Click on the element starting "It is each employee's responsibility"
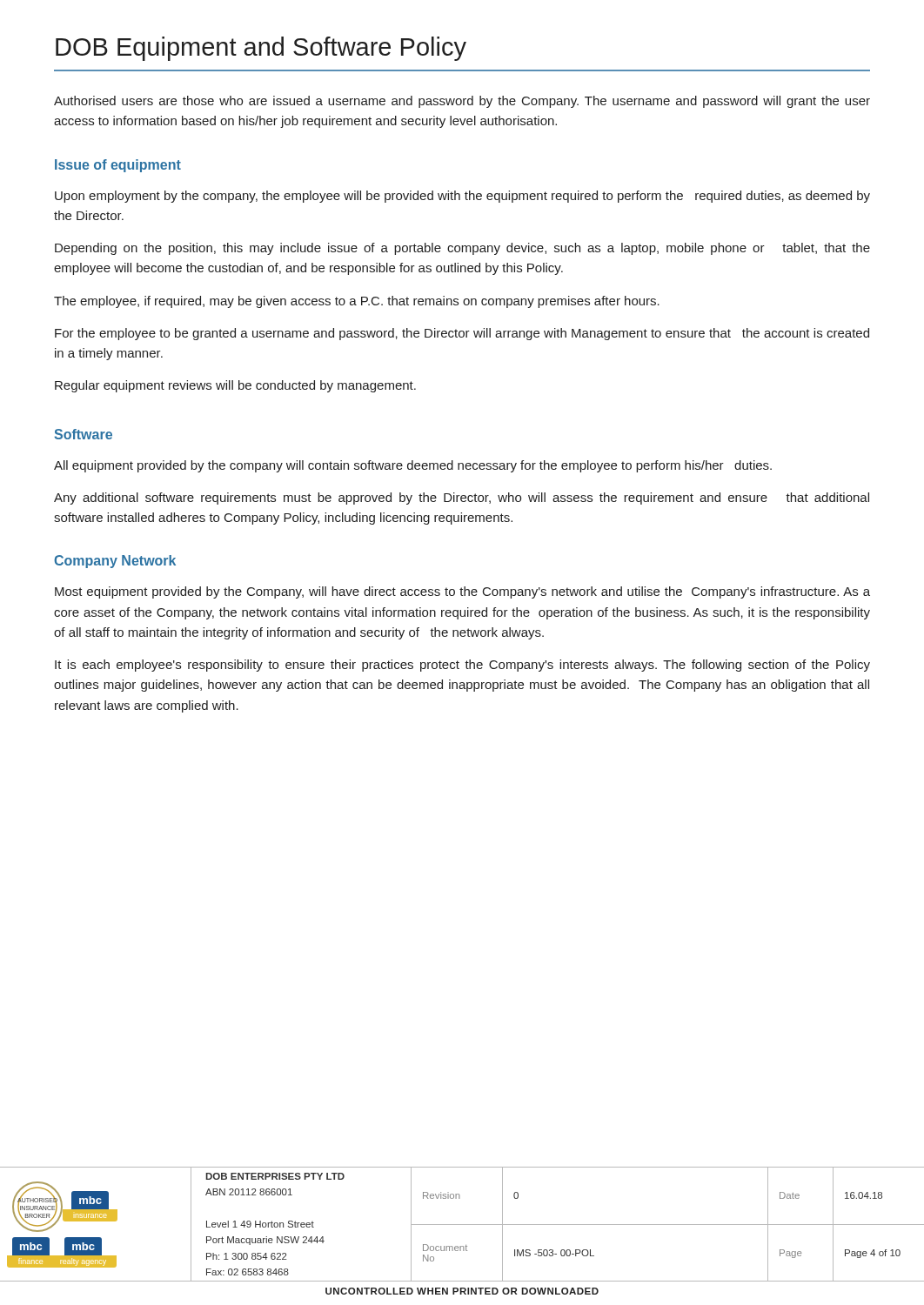Viewport: 924px width, 1305px height. coord(462,684)
